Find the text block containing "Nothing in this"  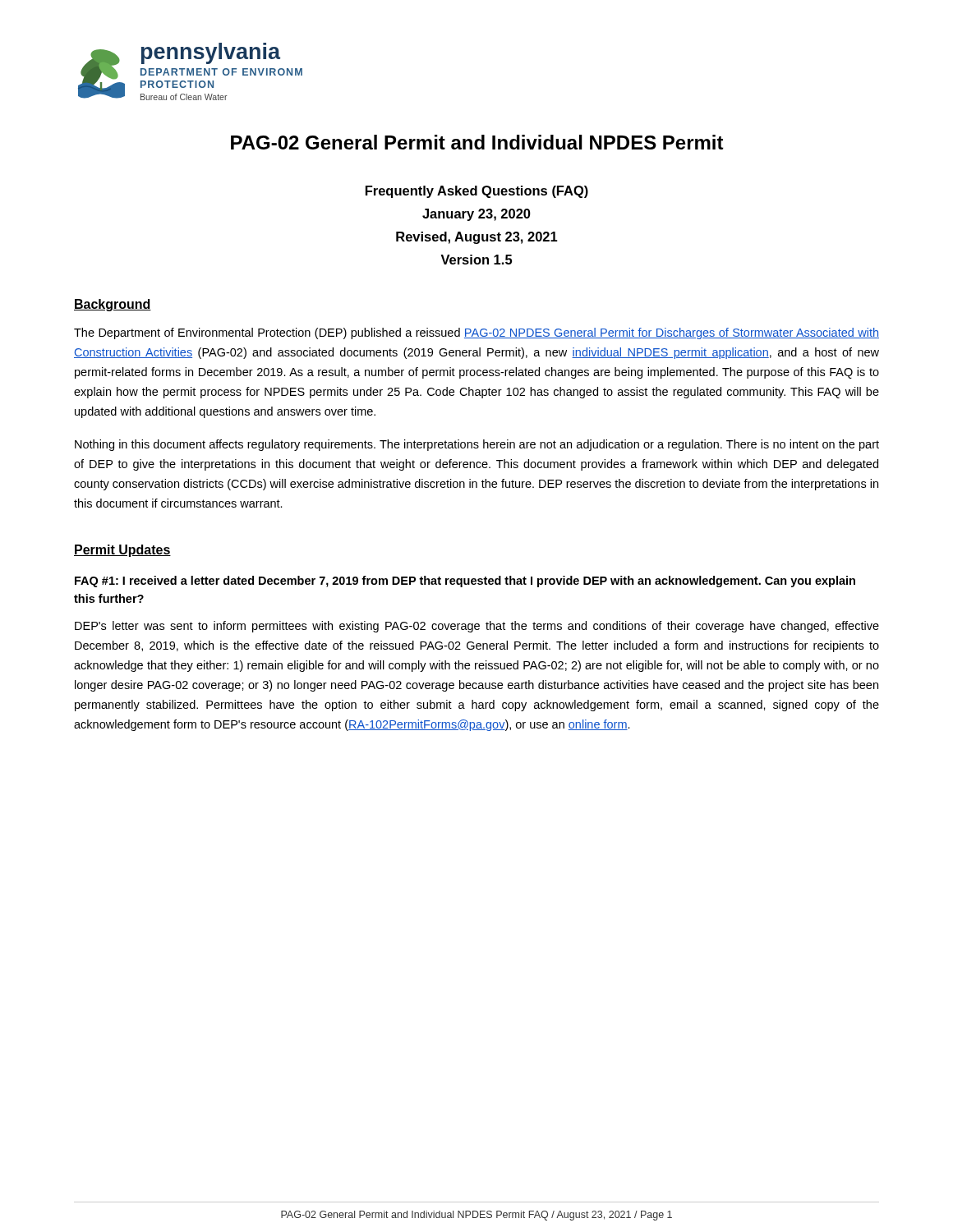coord(476,474)
